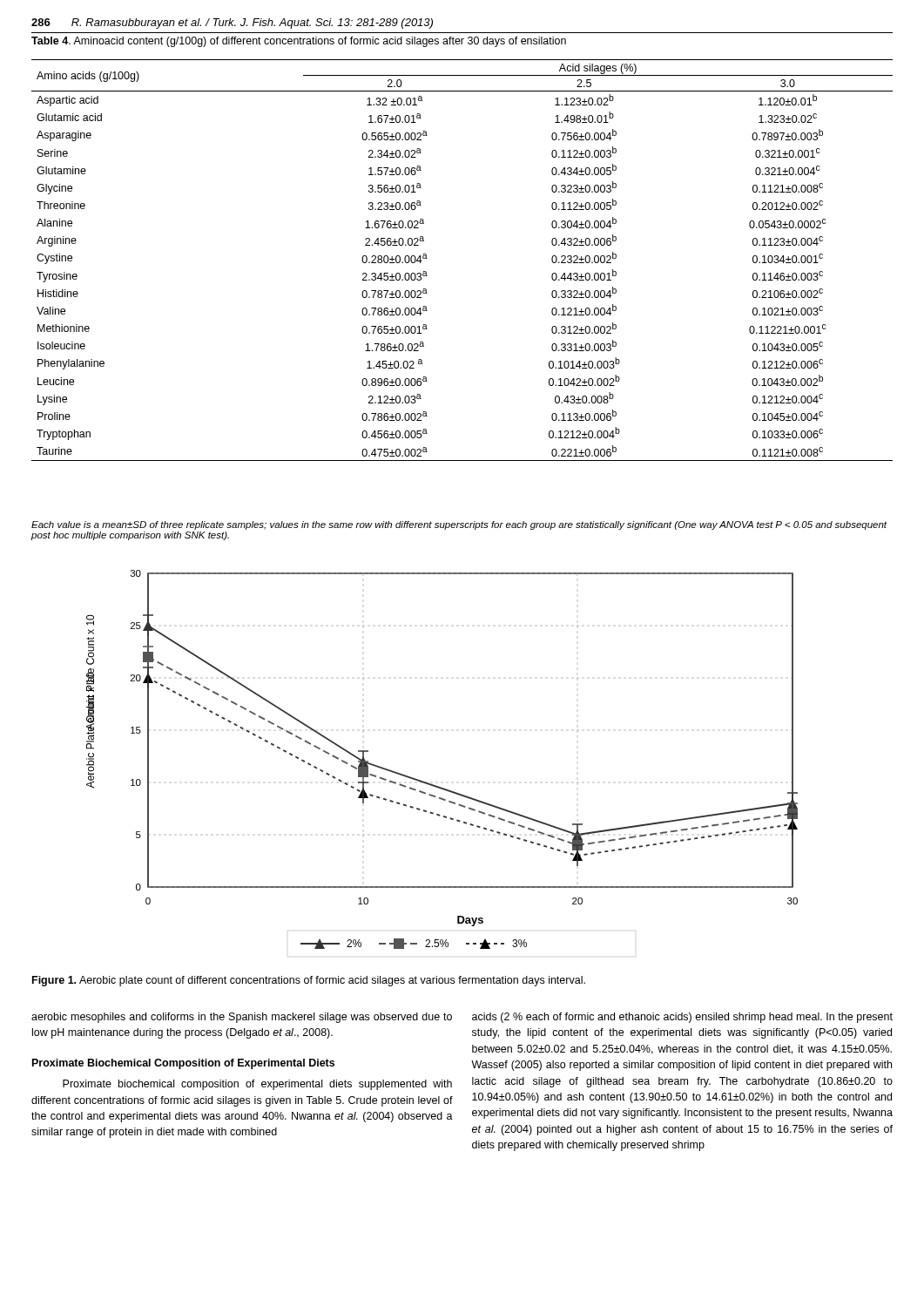Locate the element starting "Proximate Biochemical Composition of Experimental Diets"
The height and width of the screenshot is (1307, 924).
[x=183, y=1063]
